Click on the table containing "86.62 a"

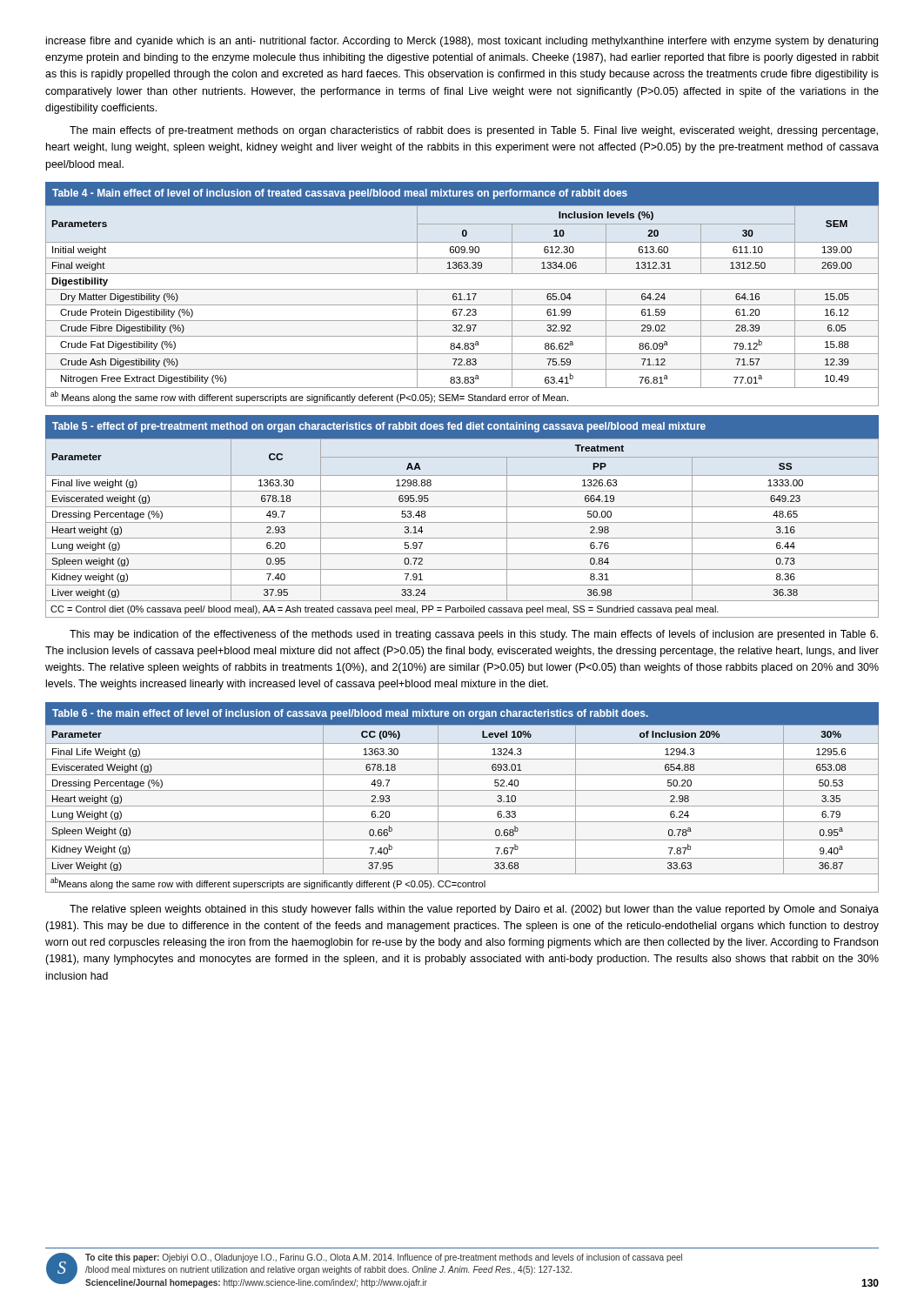tap(462, 294)
